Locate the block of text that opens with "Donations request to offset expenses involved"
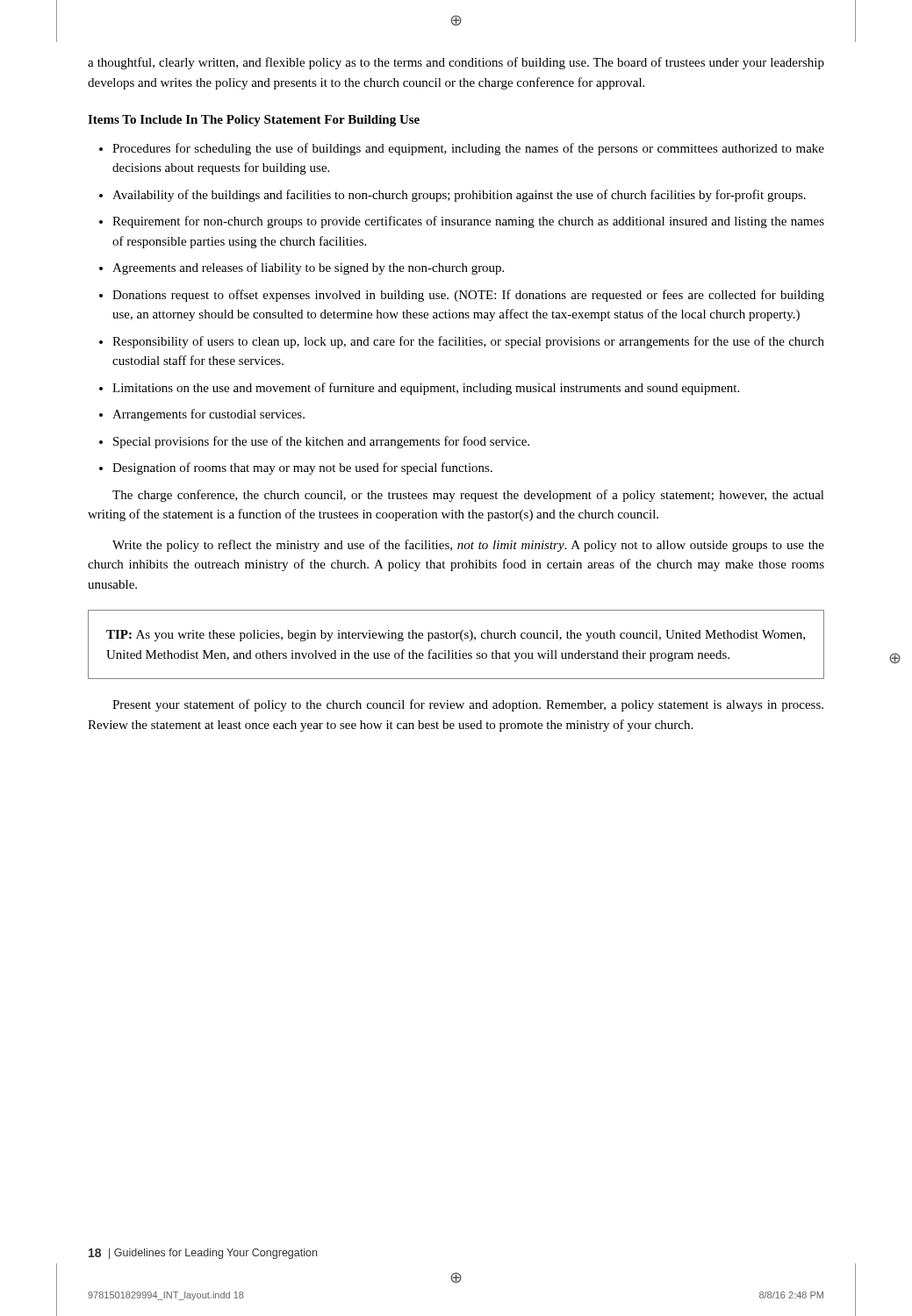 pos(456,304)
